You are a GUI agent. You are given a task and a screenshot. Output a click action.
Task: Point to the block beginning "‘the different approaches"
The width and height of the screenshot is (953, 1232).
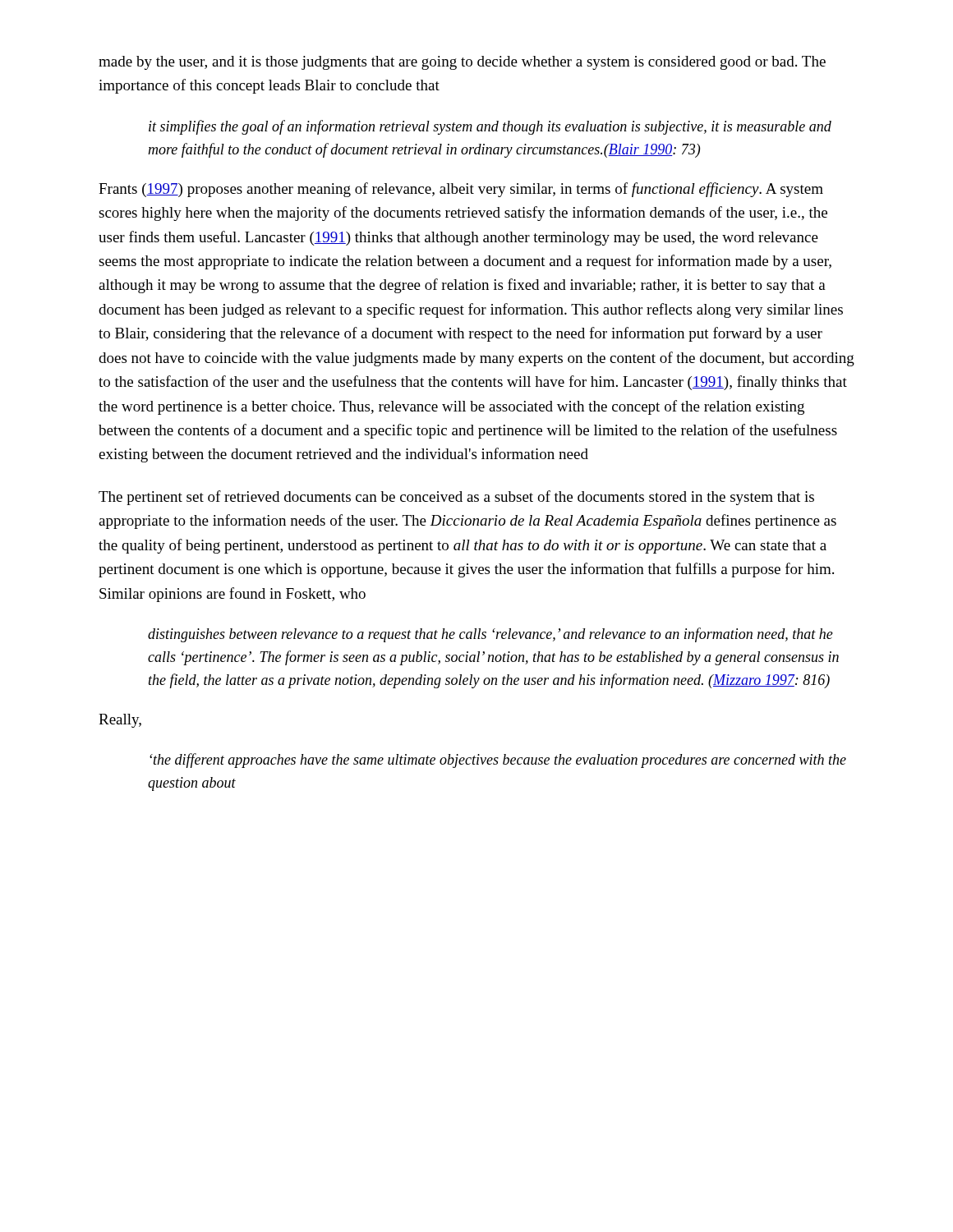click(x=497, y=771)
